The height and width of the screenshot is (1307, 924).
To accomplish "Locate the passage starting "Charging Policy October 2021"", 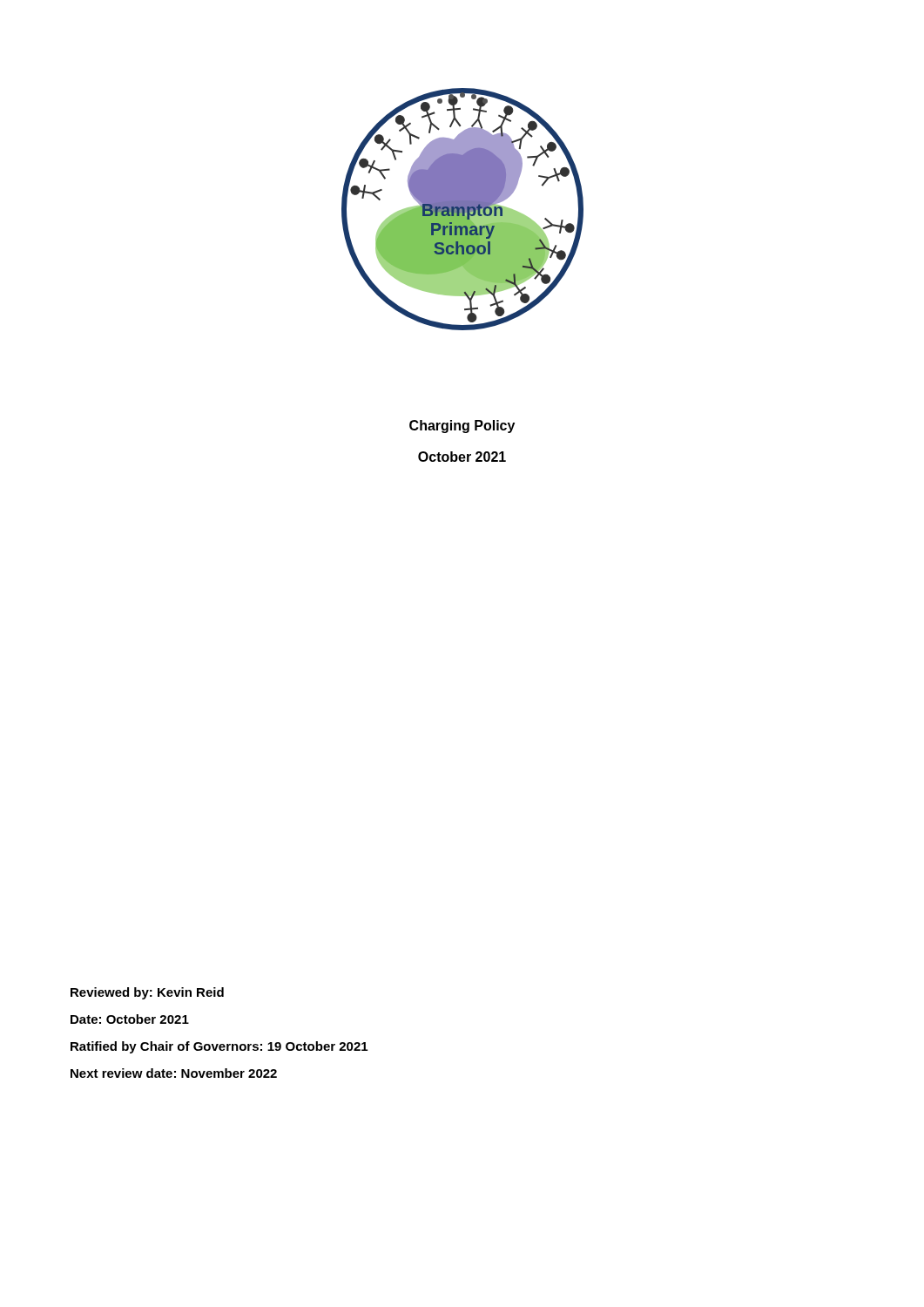I will pyautogui.click(x=462, y=442).
